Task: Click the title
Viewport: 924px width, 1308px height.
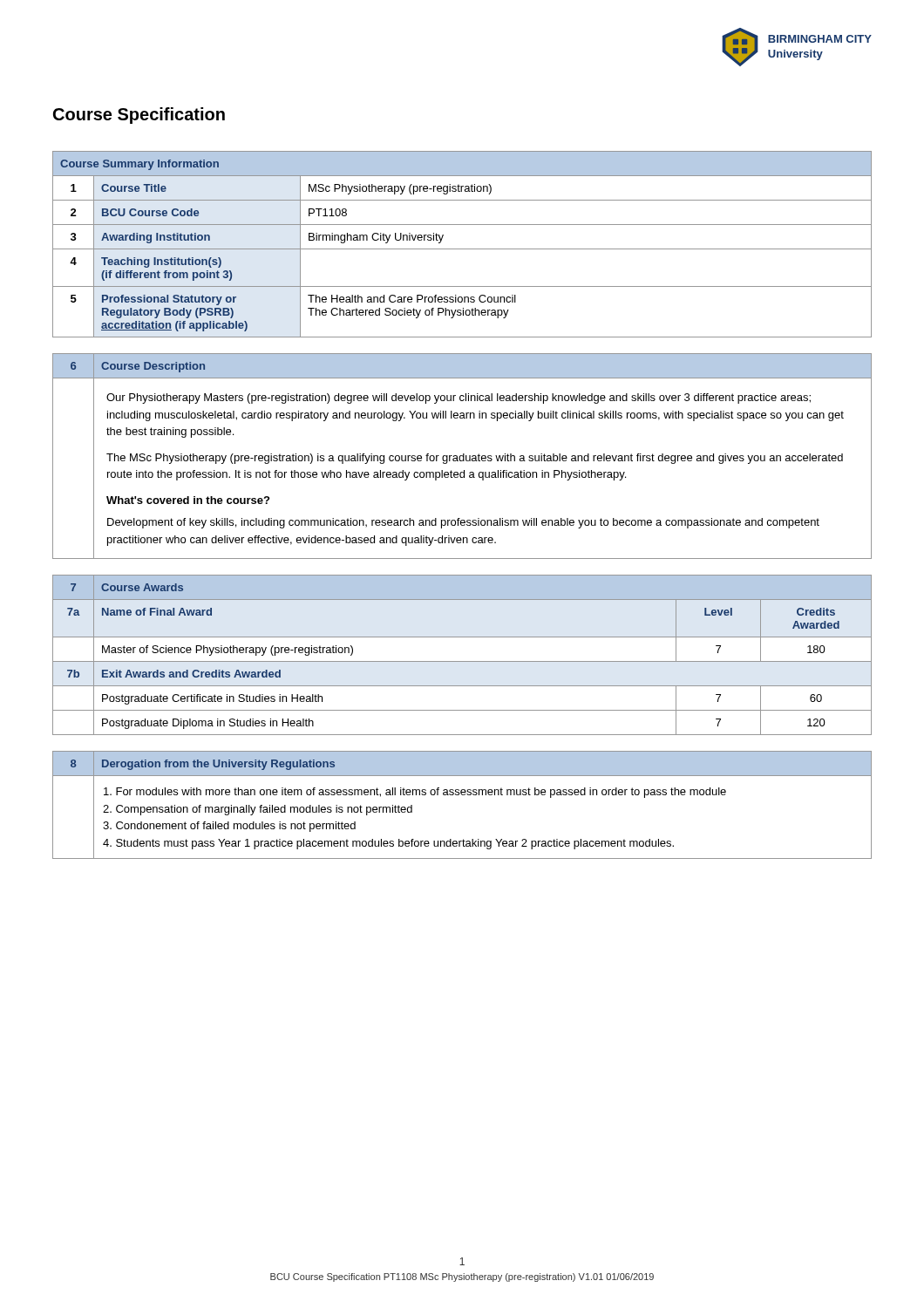Action: pyautogui.click(x=139, y=114)
